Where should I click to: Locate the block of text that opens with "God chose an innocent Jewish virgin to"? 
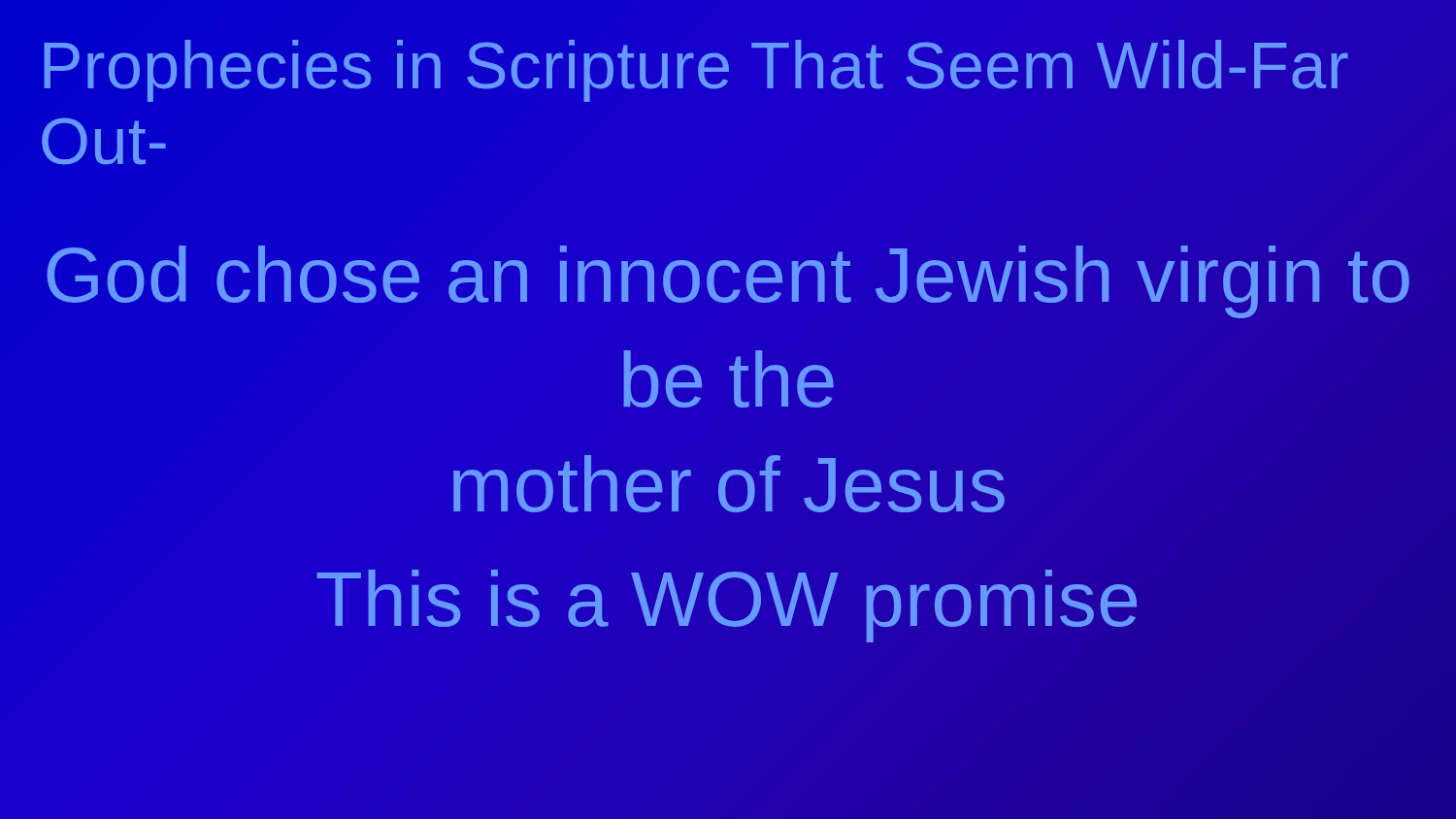click(x=728, y=437)
